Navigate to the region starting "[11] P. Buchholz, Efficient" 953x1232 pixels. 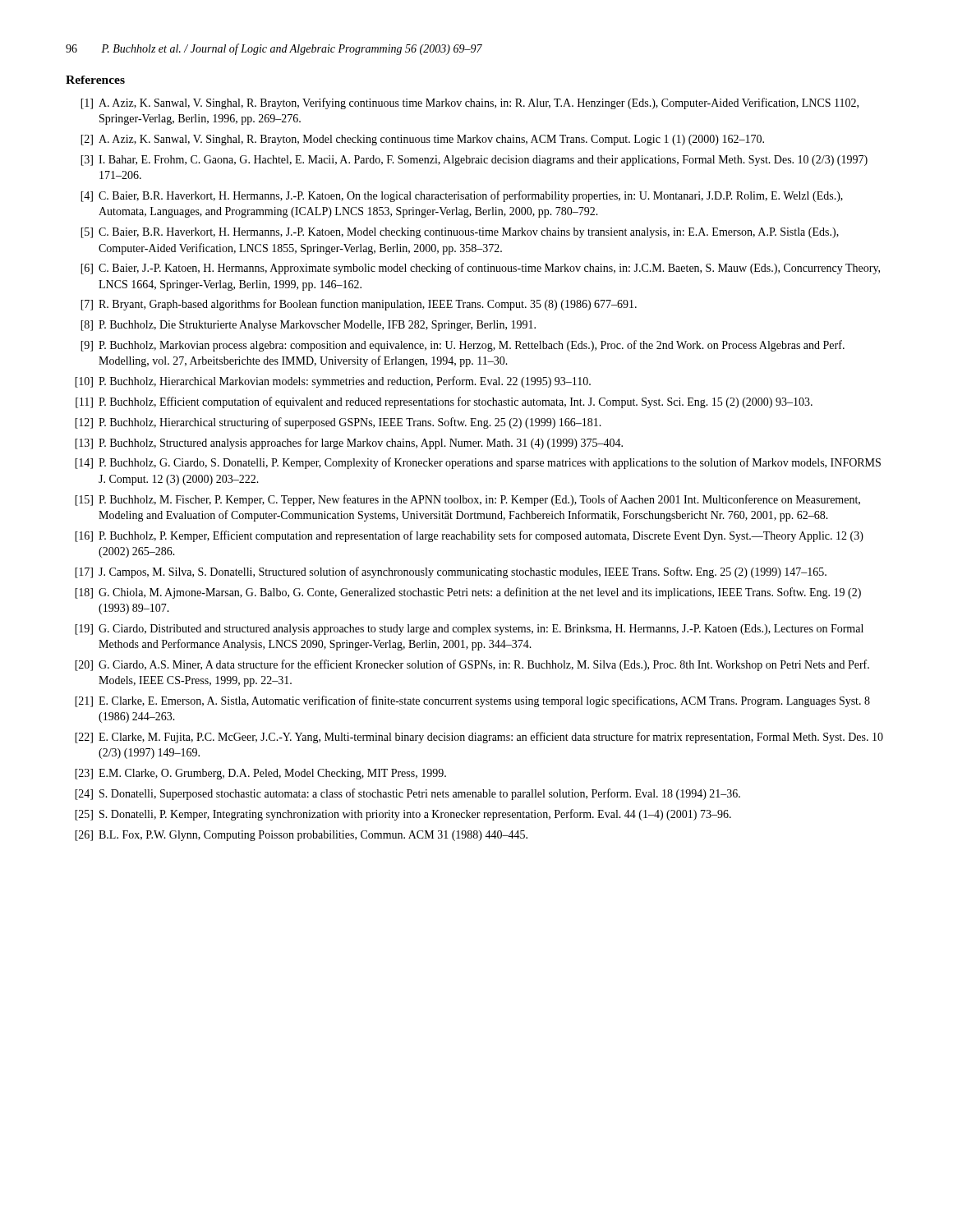click(476, 402)
